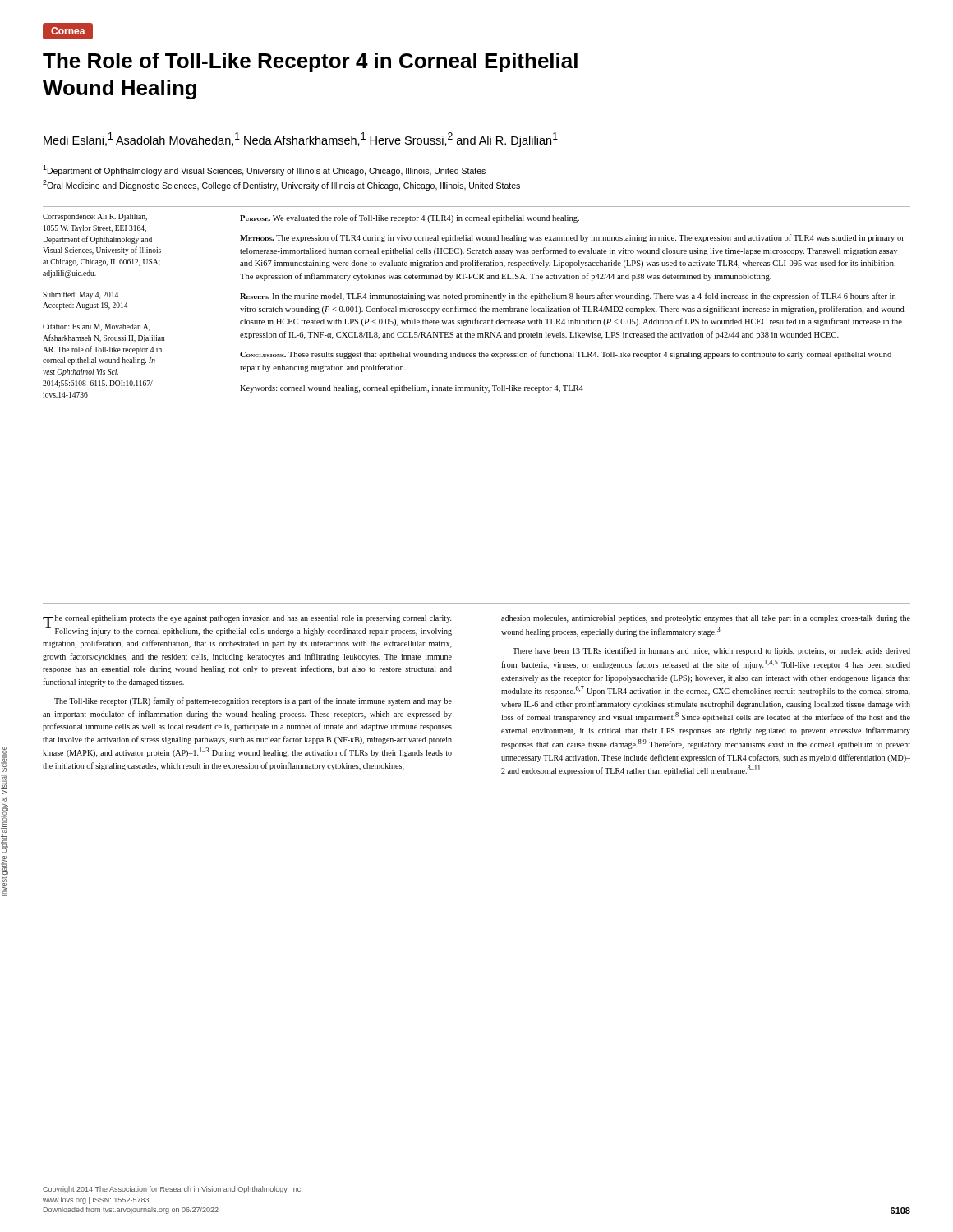Find the text starting "Results. In the murine model, TLR4 immunostaining was"
This screenshot has width=953, height=1232.
[x=572, y=315]
